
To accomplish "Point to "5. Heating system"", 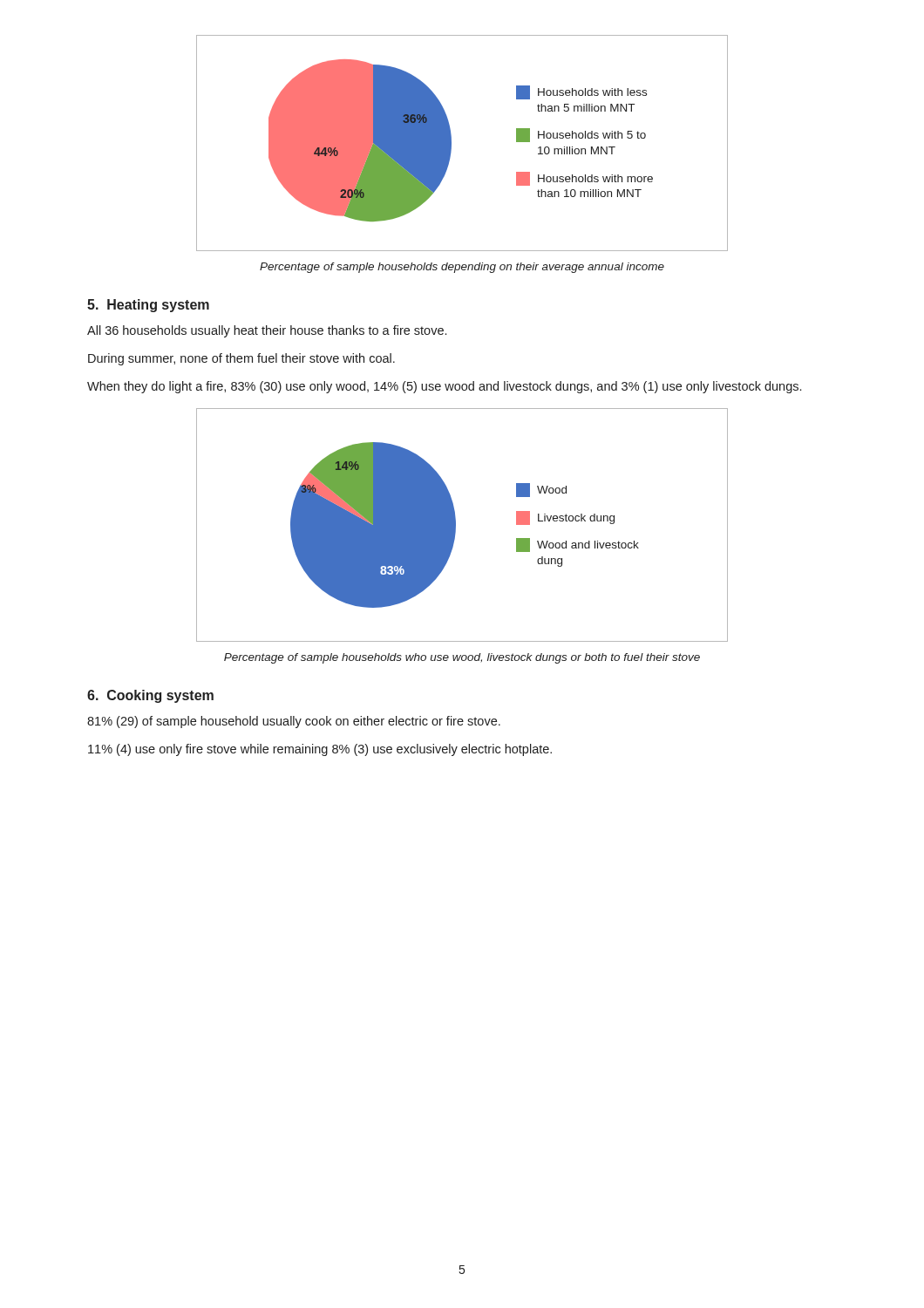I will (148, 305).
